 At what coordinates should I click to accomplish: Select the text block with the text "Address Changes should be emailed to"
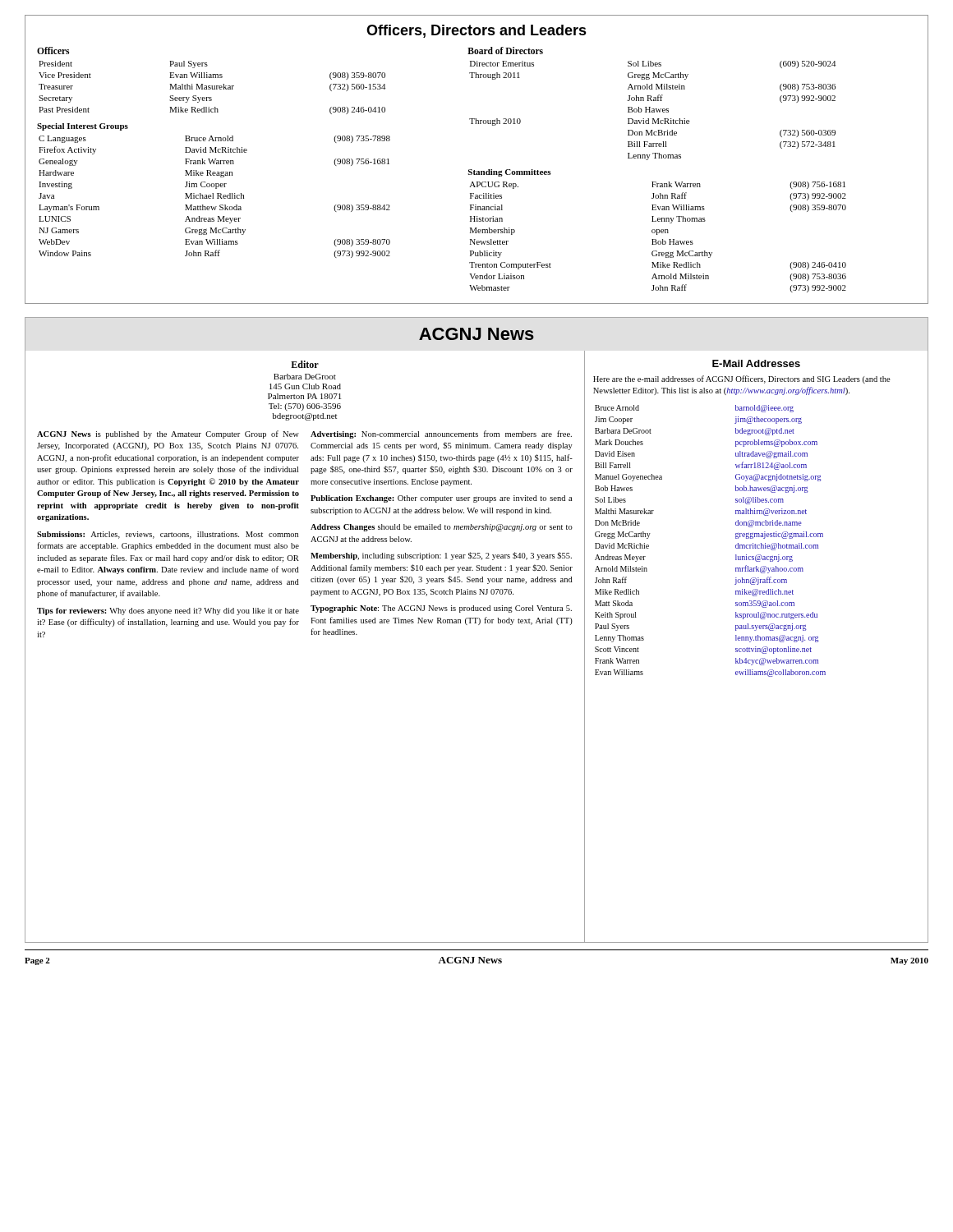441,533
